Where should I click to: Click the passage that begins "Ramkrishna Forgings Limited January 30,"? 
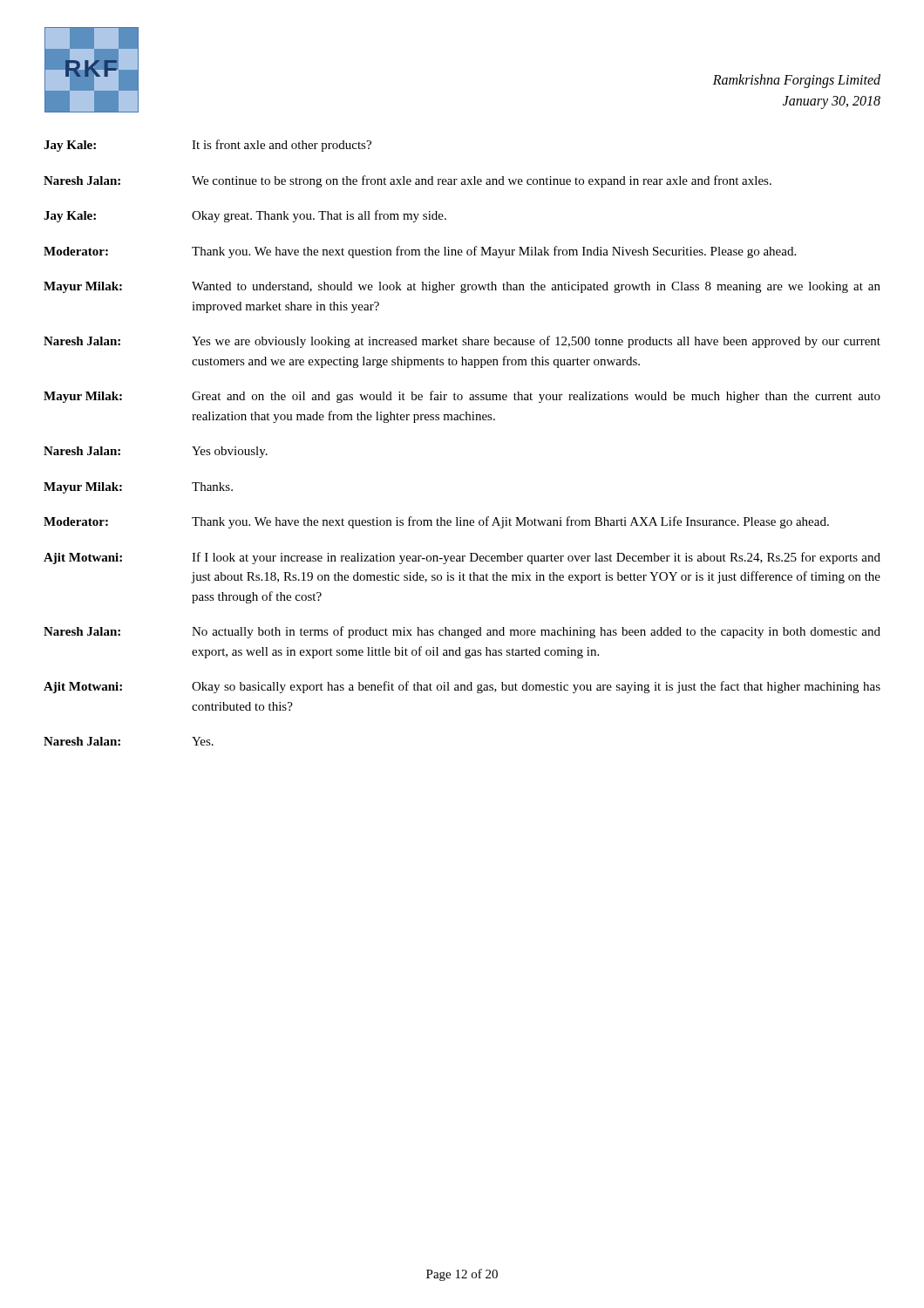tap(797, 90)
